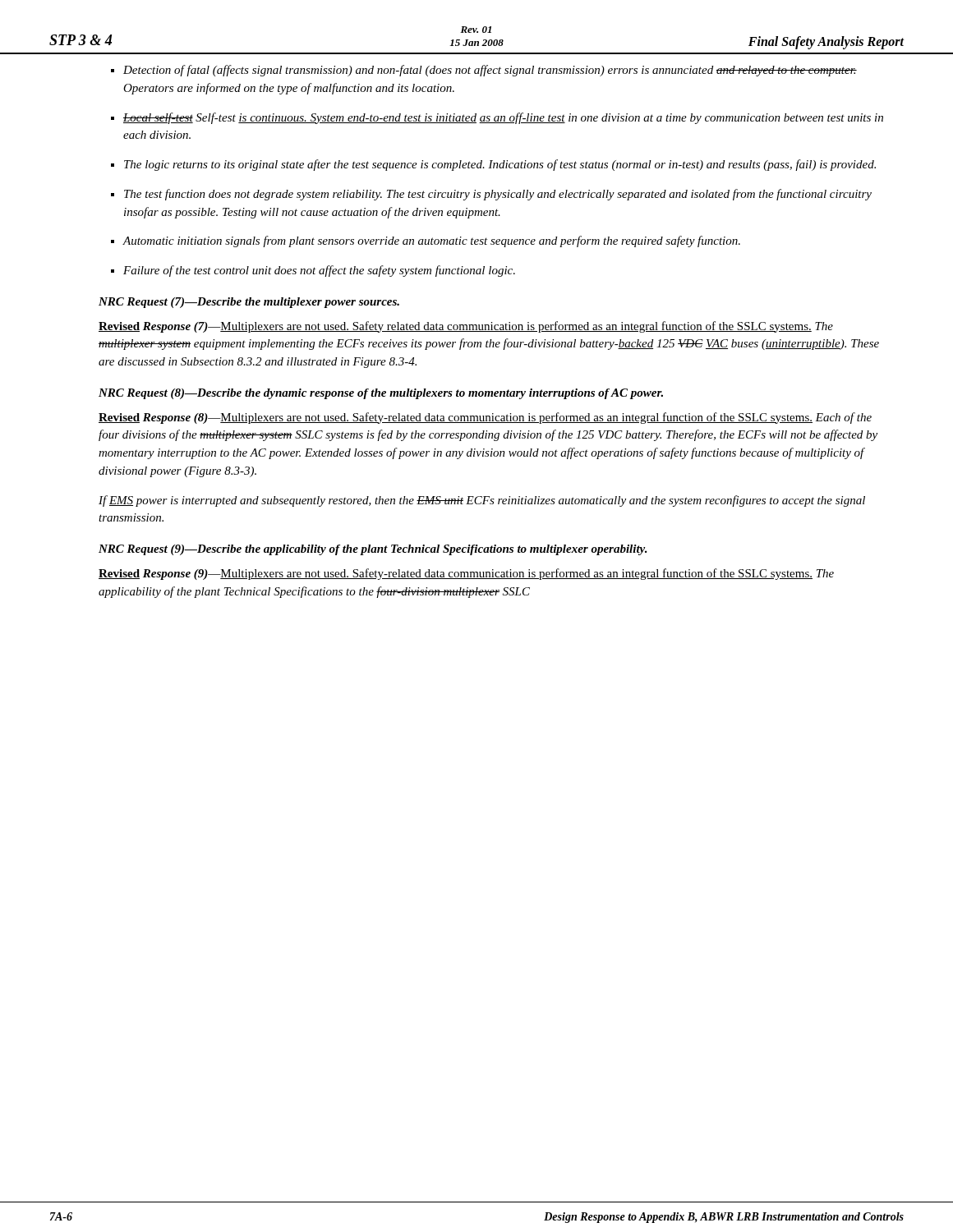Navigate to the block starting "Revised Response (7)—Multiplexers"
The width and height of the screenshot is (953, 1232).
coord(489,344)
